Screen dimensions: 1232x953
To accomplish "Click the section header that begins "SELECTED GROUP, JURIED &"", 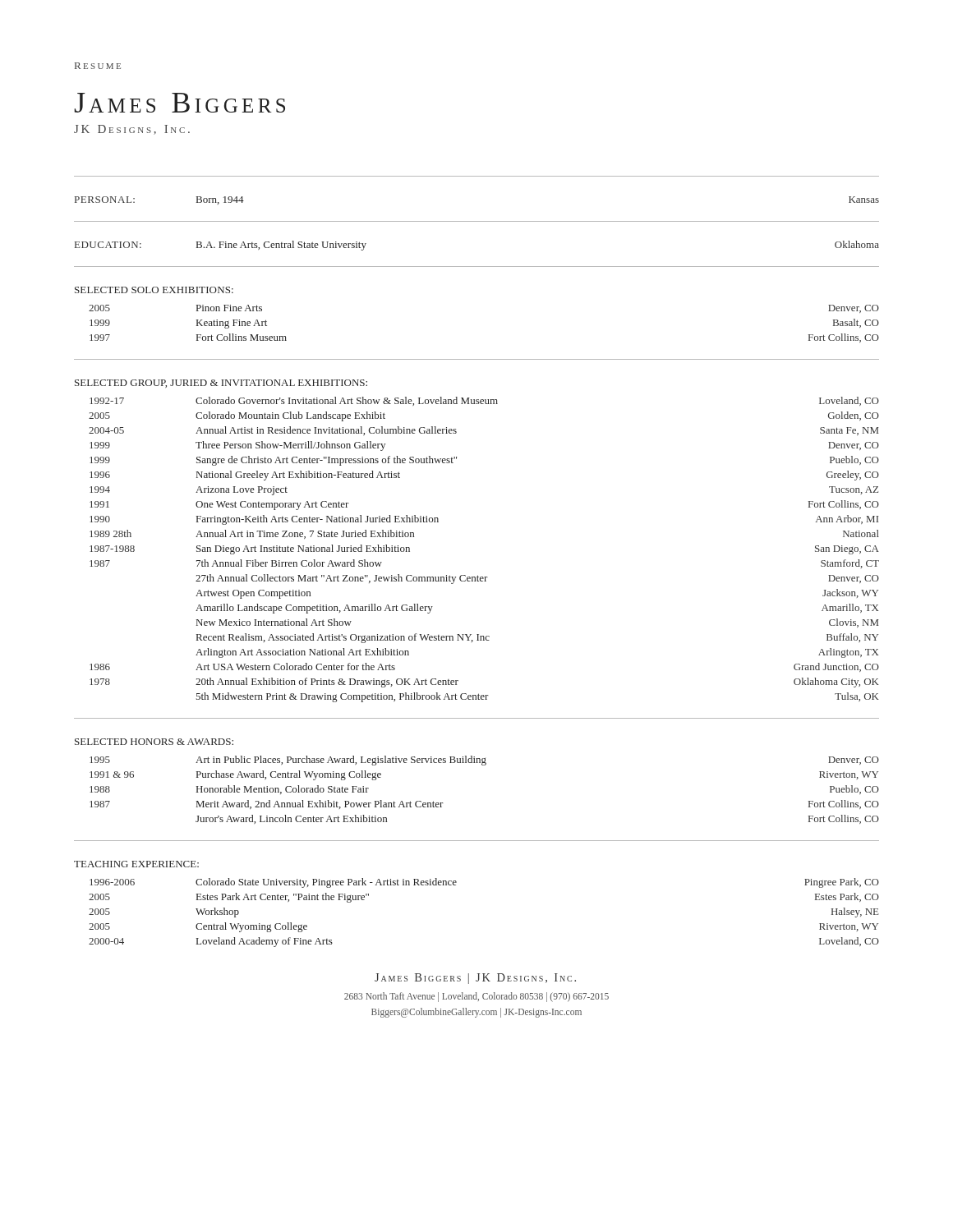I will [221, 382].
